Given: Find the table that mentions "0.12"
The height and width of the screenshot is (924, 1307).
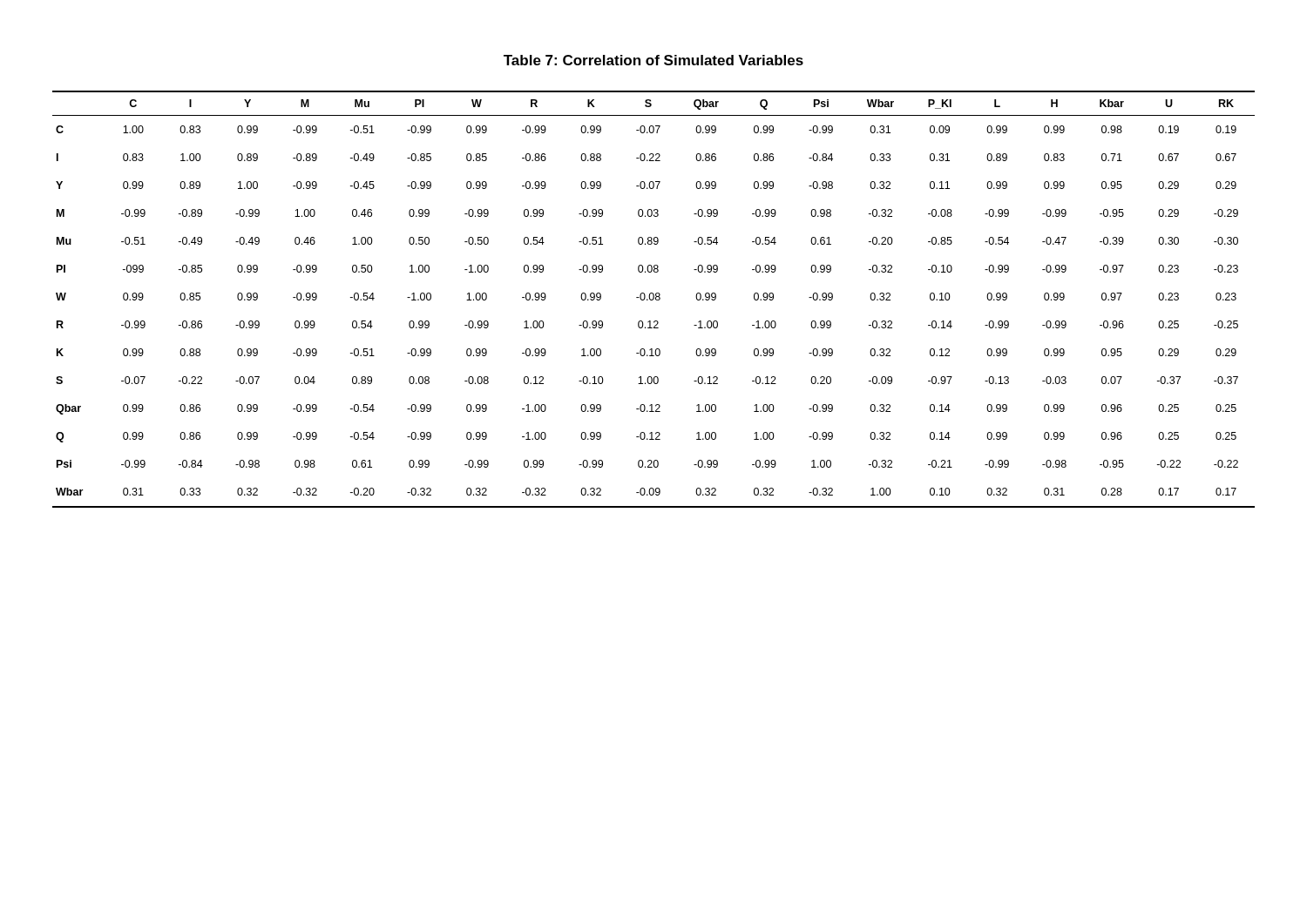Looking at the screenshot, I should (654, 299).
